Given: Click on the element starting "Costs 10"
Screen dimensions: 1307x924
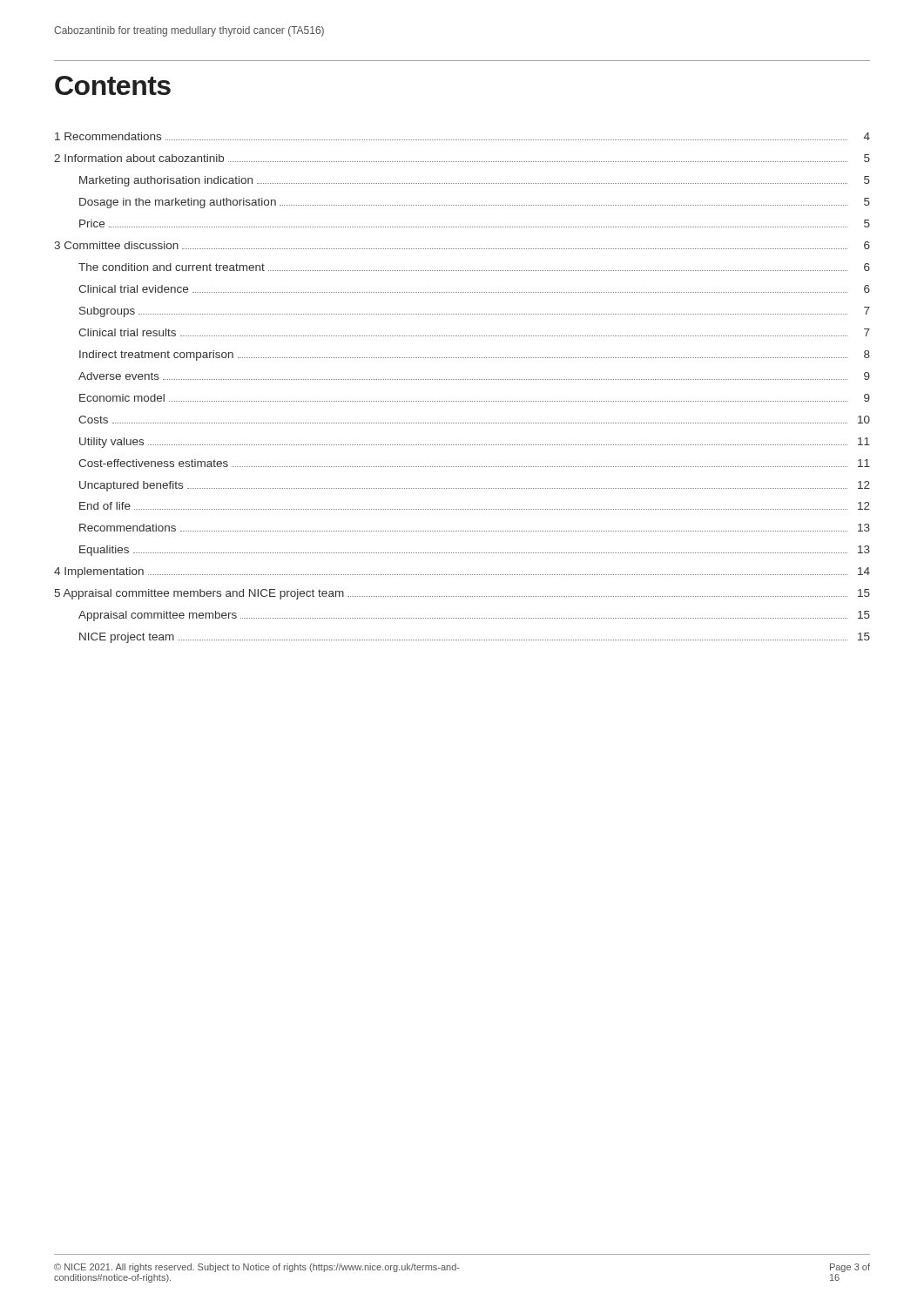Looking at the screenshot, I should coord(462,420).
